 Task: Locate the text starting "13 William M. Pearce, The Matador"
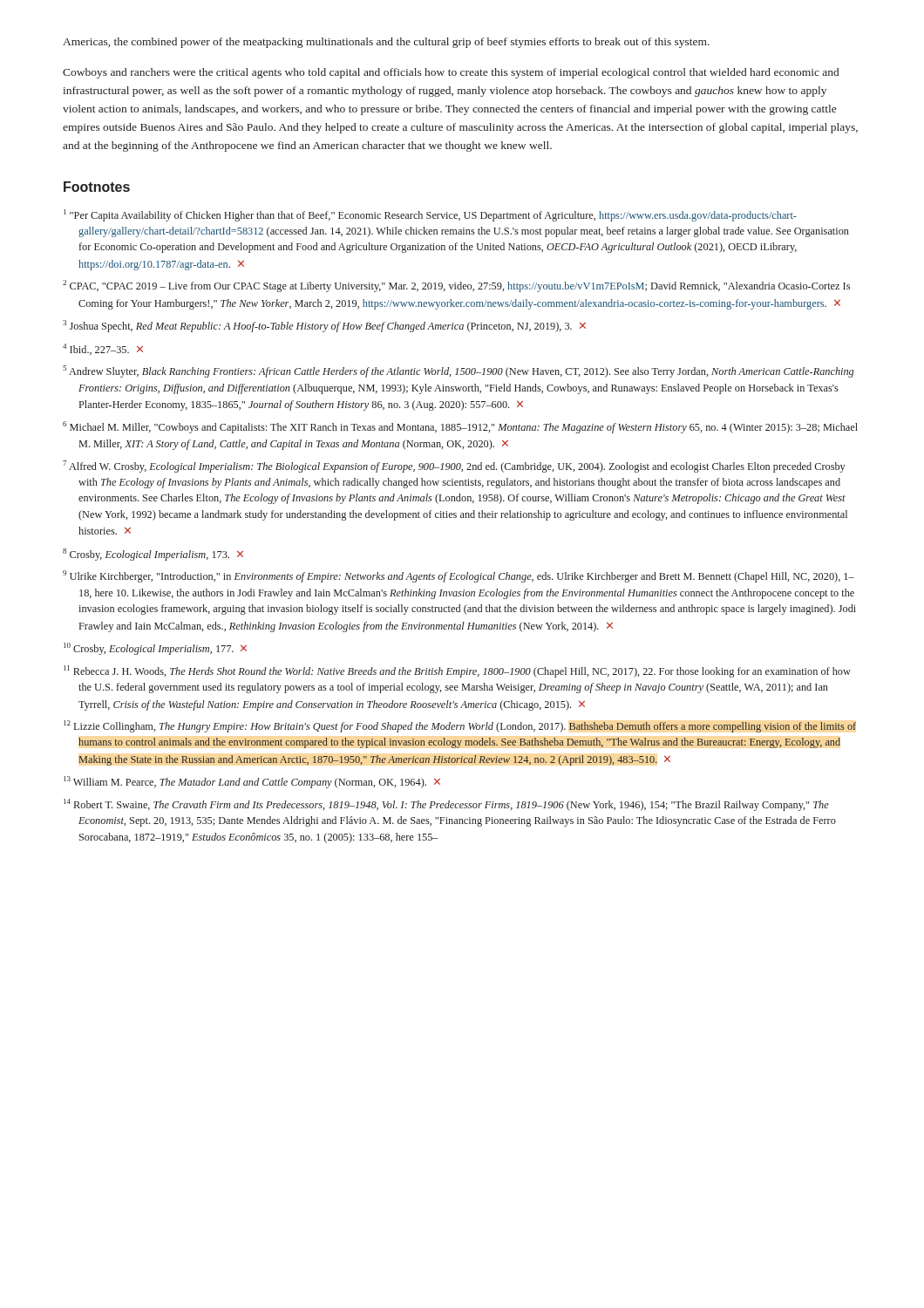(x=252, y=782)
